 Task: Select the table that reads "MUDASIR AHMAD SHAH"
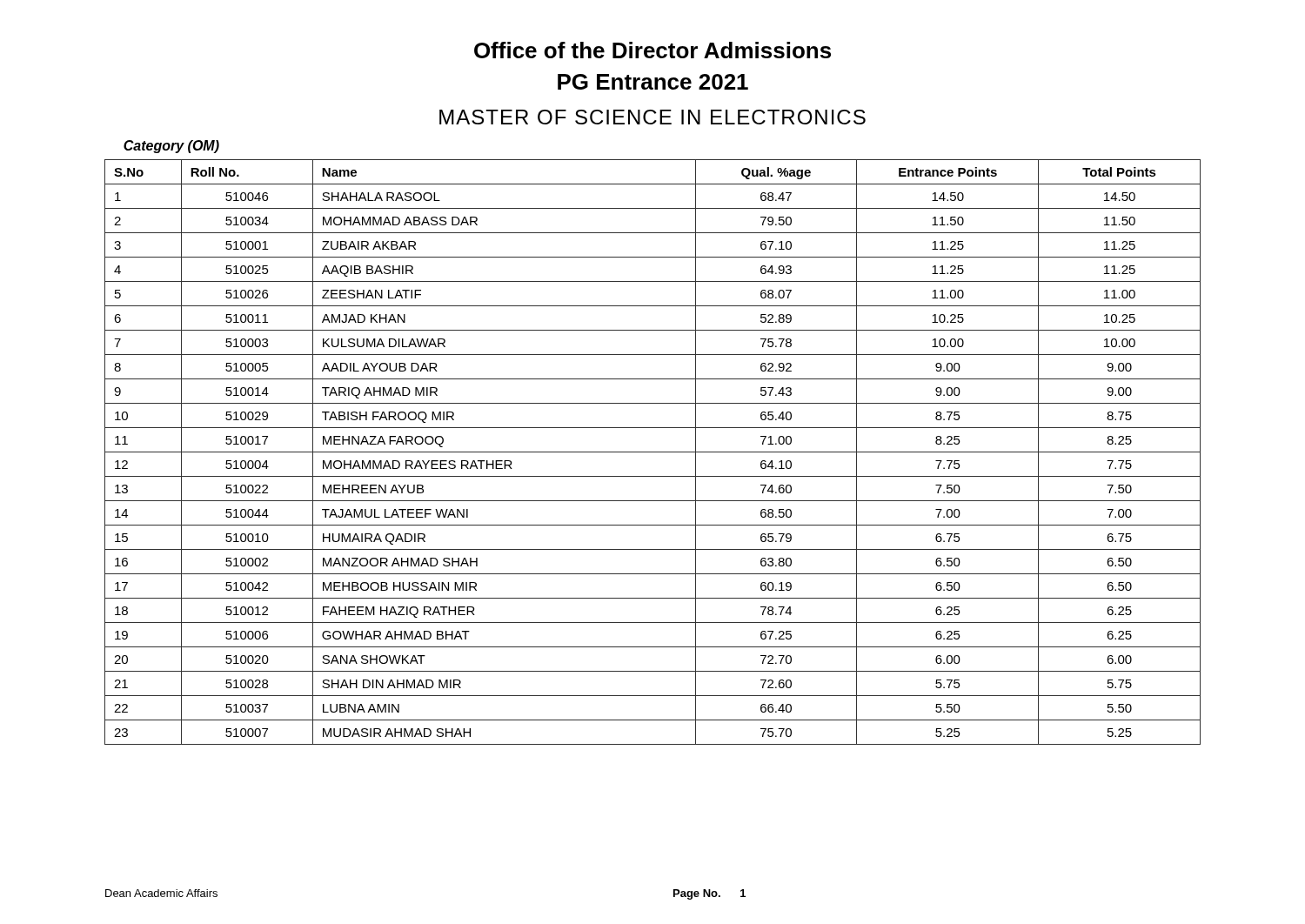coord(652,452)
